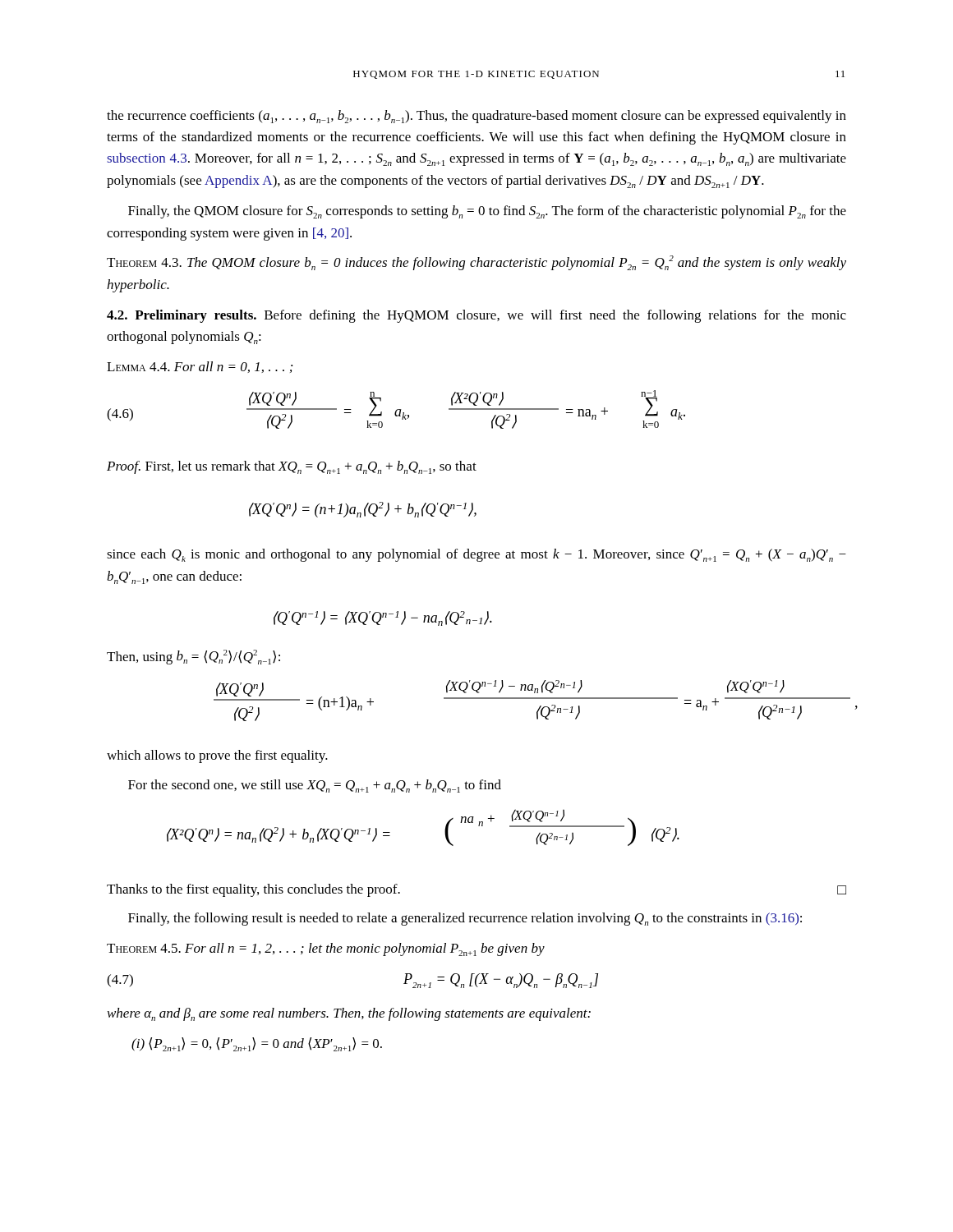Locate the text block starting "(4.7) P2n+1 = Qn [(X −"

pyautogui.click(x=476, y=980)
